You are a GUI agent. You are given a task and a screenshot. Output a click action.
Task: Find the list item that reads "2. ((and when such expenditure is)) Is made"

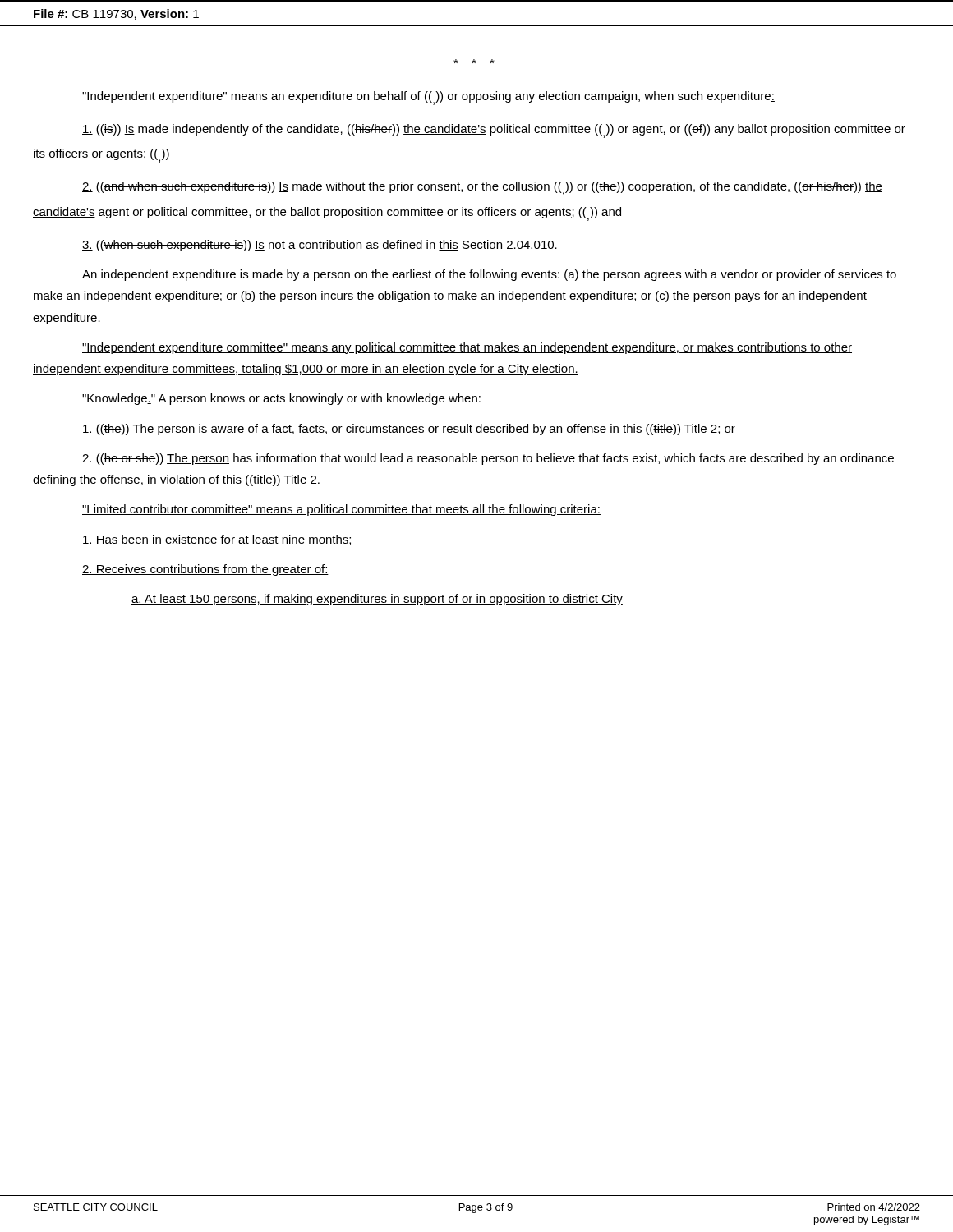pos(458,200)
